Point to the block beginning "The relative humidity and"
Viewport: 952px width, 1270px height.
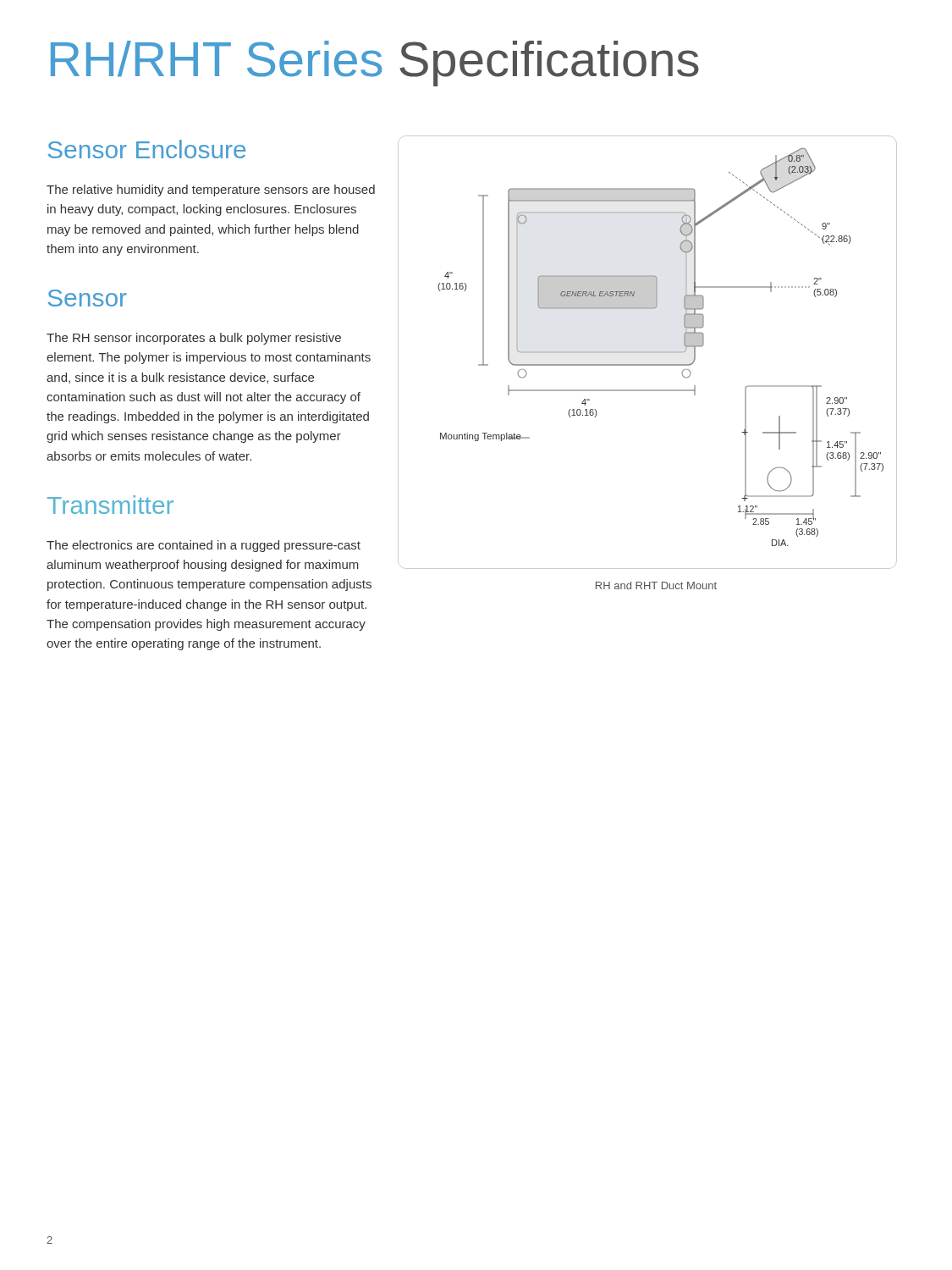tap(211, 219)
